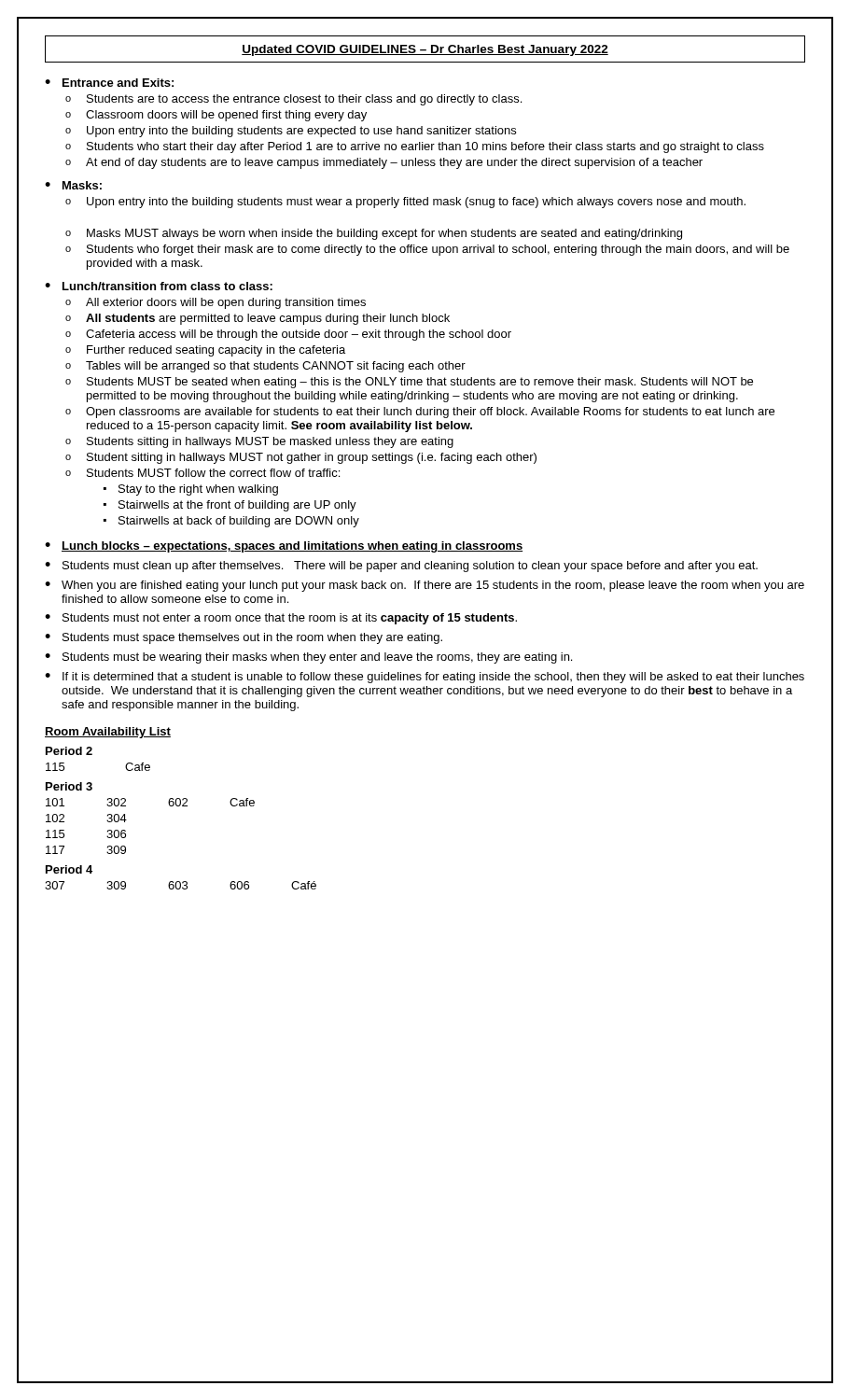Find the list item that says "▪Stairwells at the front of building are"

[229, 504]
